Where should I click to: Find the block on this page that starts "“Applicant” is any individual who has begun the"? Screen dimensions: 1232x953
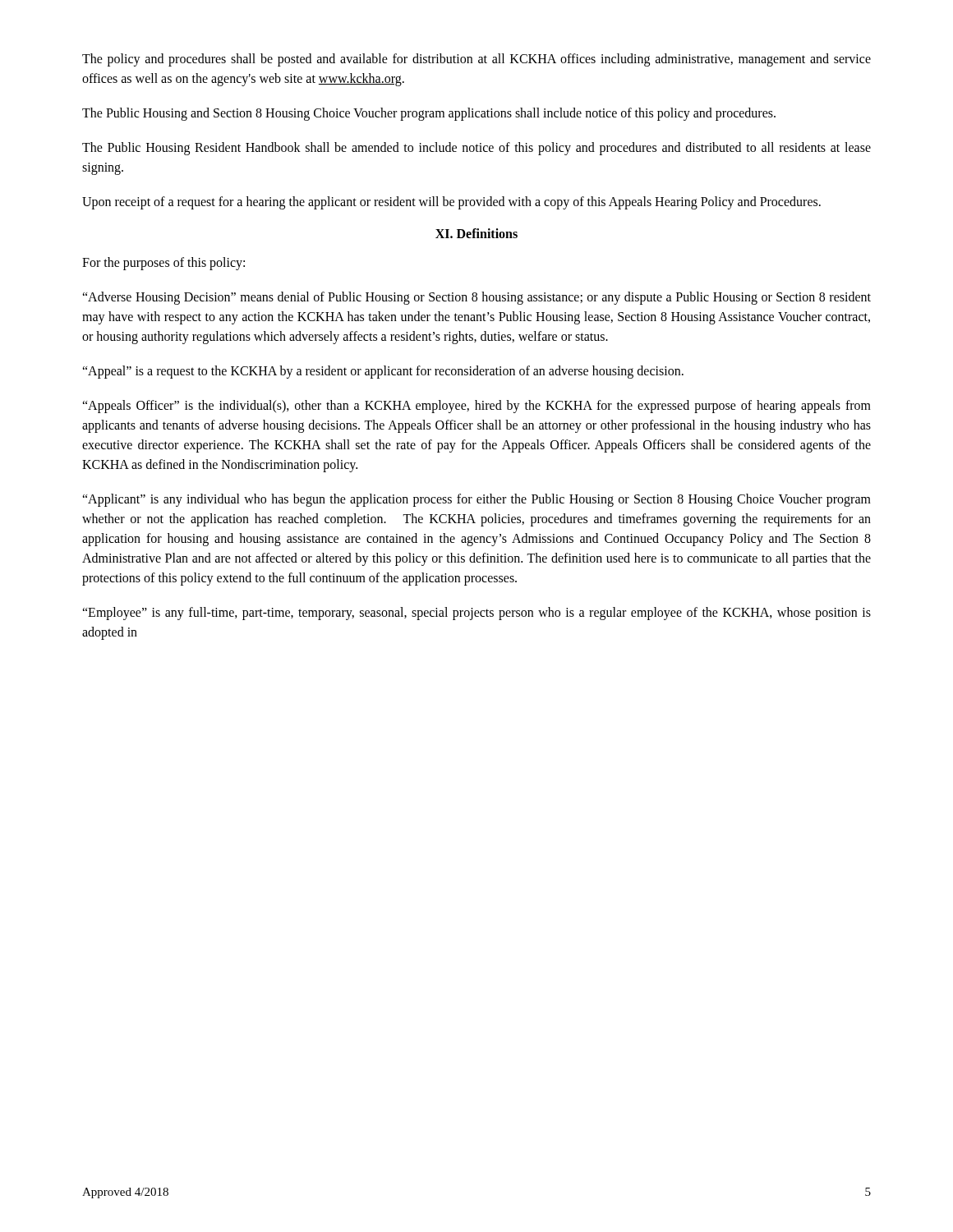point(476,538)
